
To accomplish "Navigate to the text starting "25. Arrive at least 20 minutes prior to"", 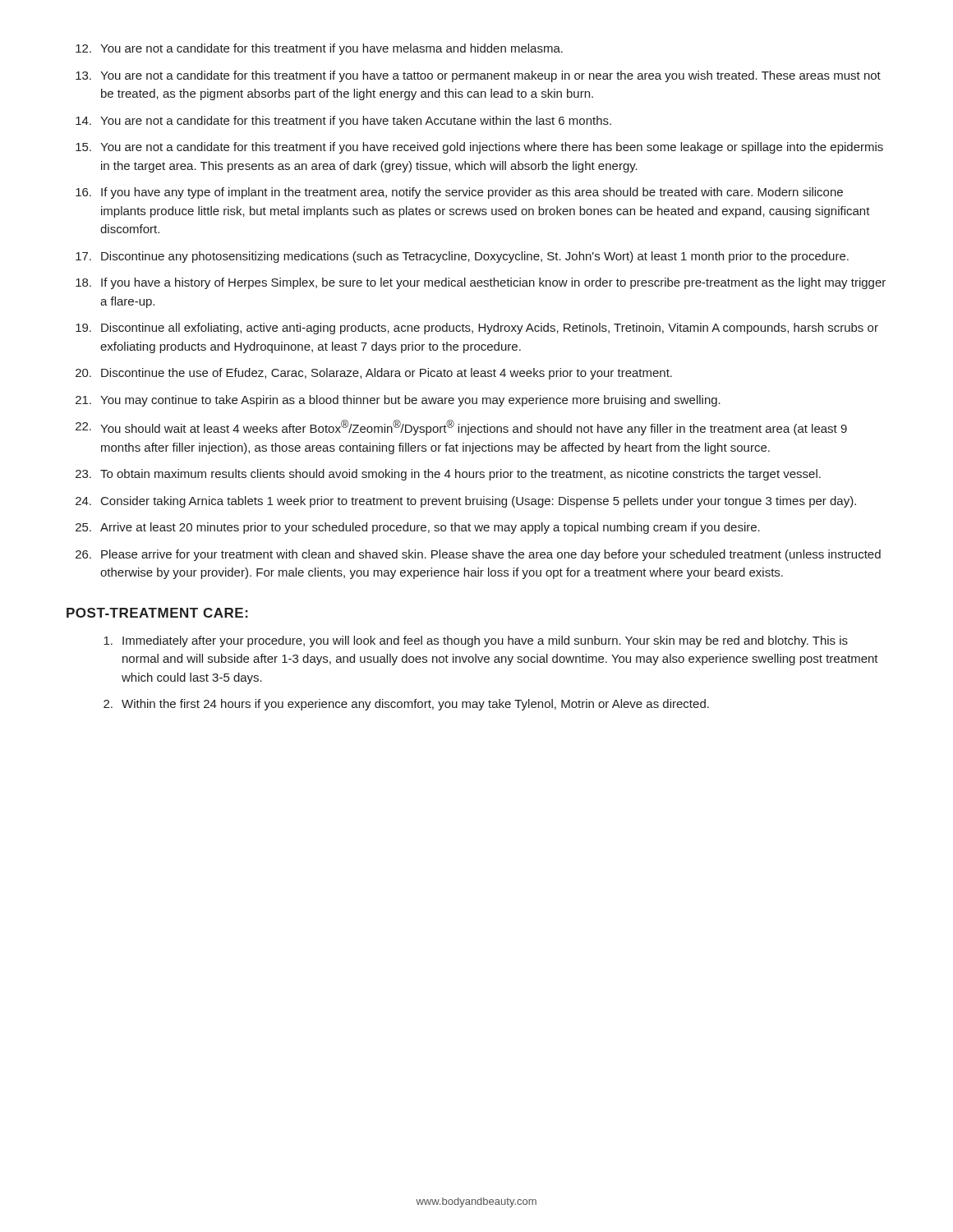I will click(476, 528).
